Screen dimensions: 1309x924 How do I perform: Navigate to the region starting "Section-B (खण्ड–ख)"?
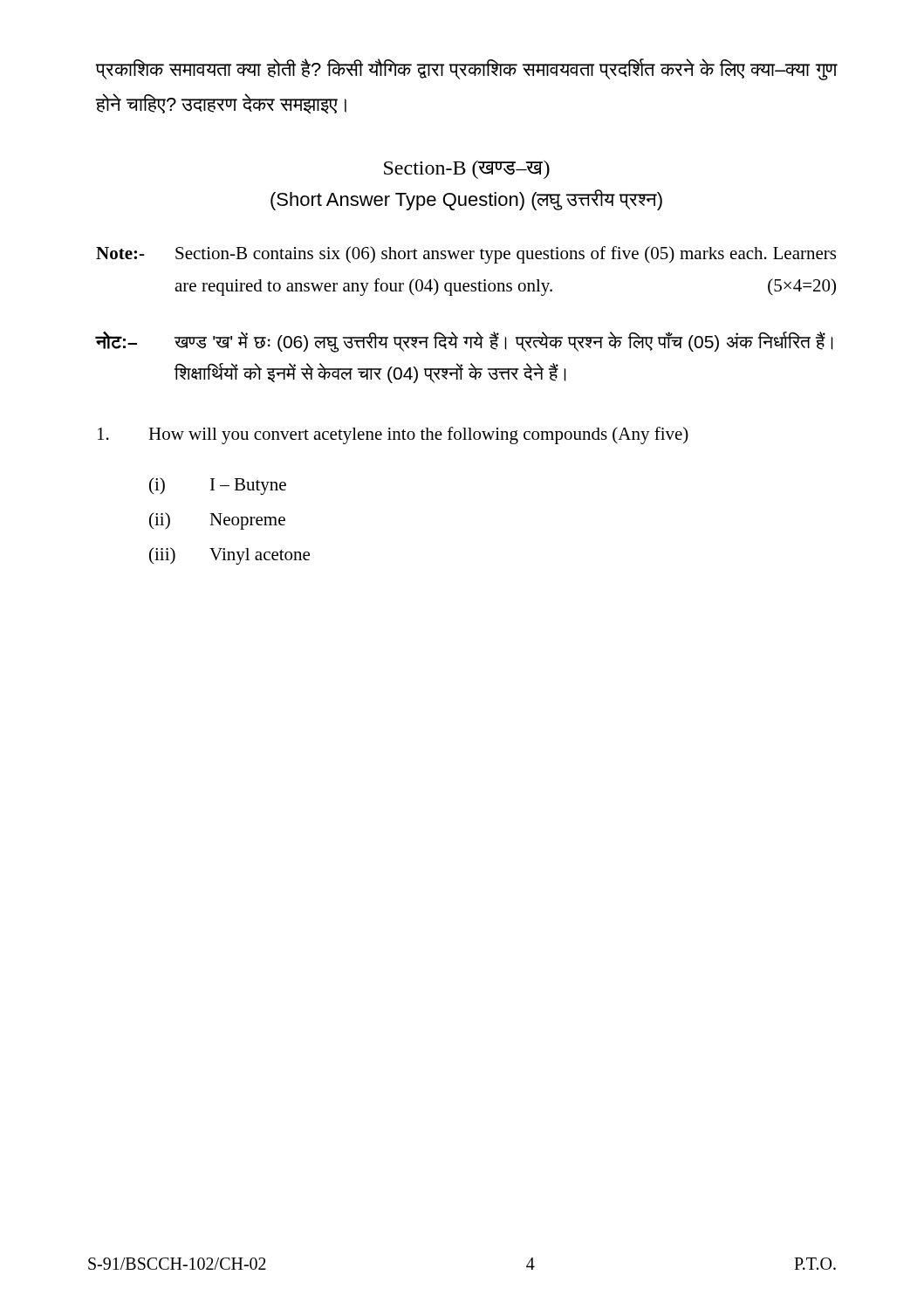pyautogui.click(x=466, y=168)
